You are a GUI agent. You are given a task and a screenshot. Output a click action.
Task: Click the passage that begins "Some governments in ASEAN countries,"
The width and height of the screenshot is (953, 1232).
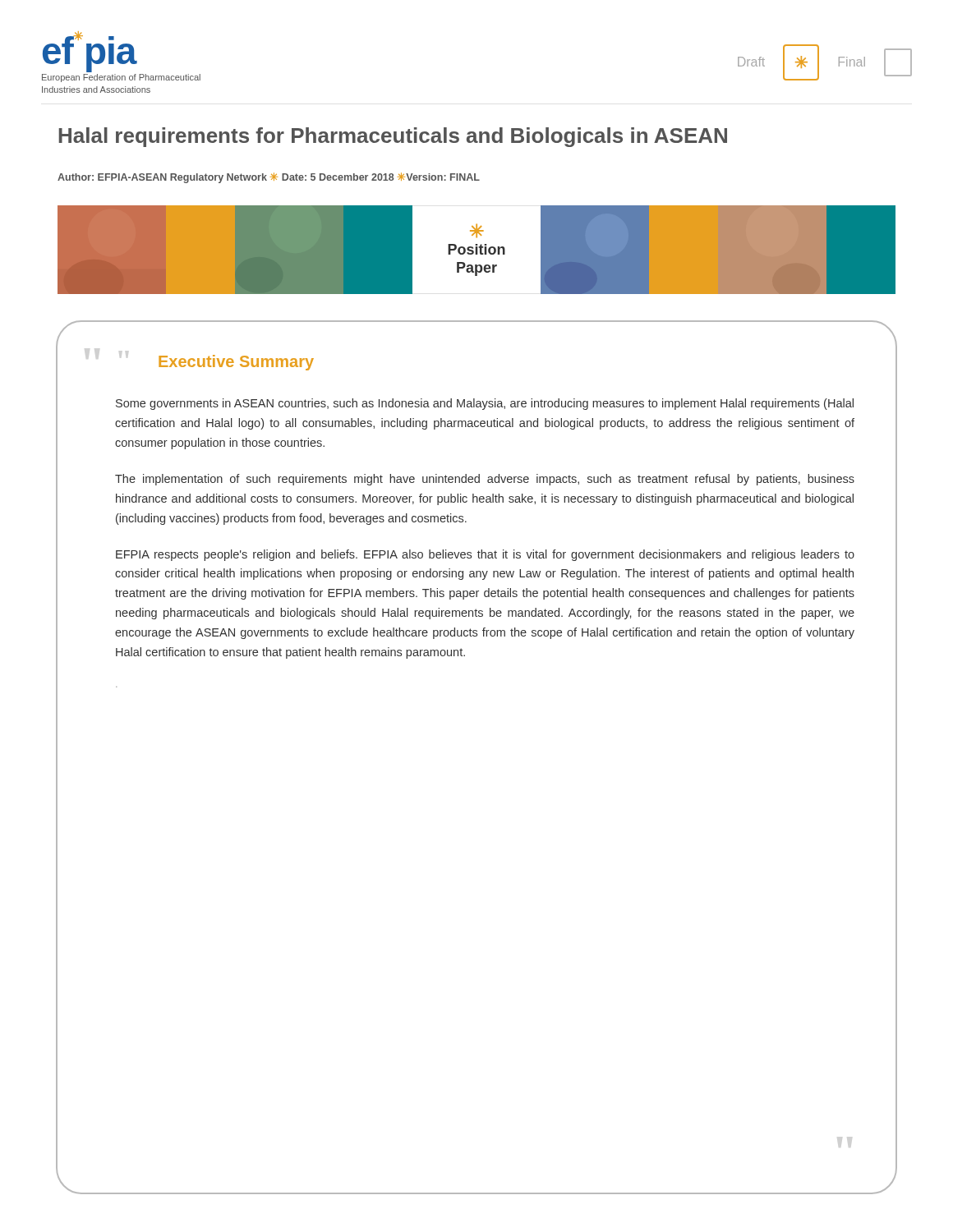pyautogui.click(x=485, y=423)
